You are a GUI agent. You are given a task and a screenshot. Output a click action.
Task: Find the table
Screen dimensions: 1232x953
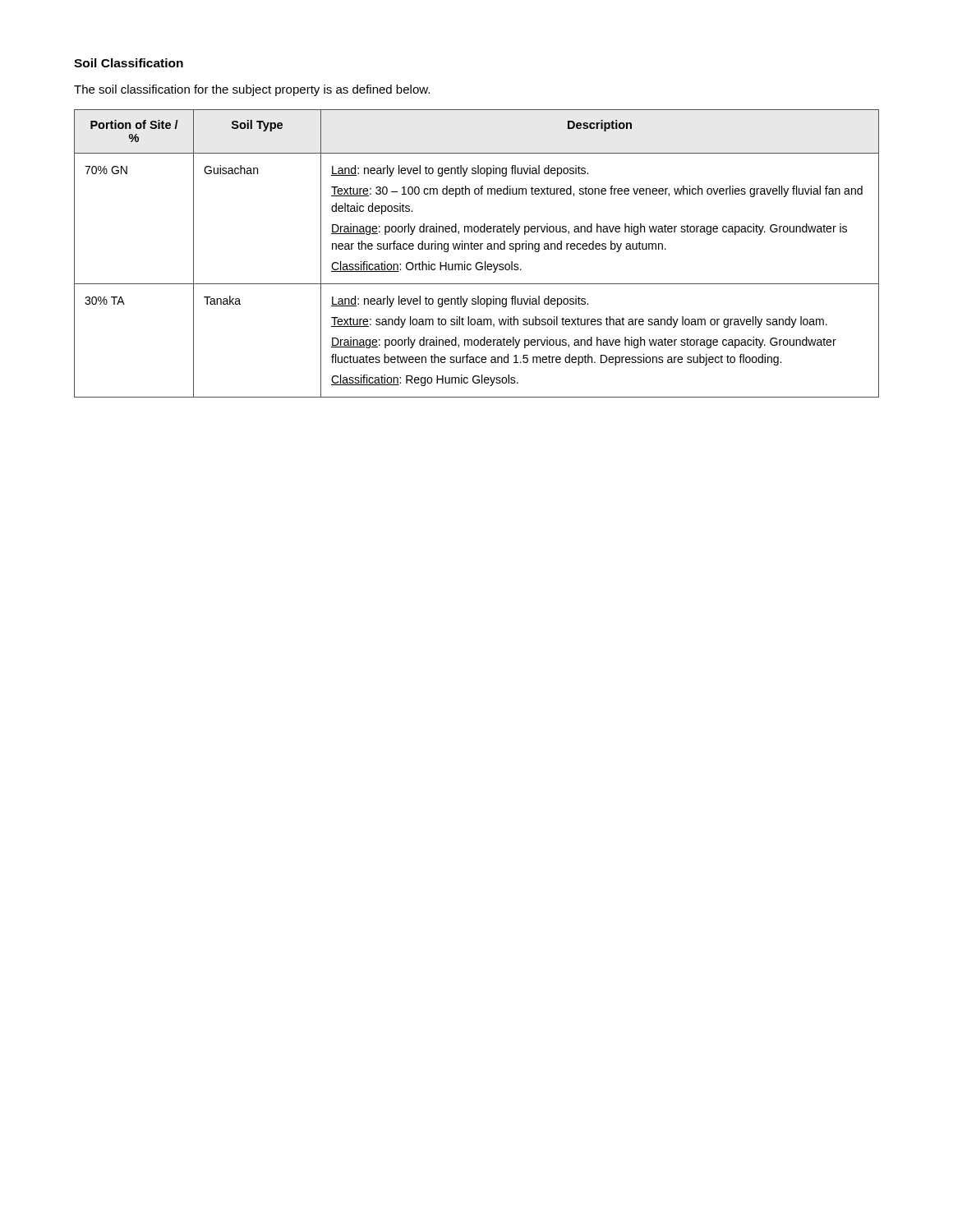476,253
